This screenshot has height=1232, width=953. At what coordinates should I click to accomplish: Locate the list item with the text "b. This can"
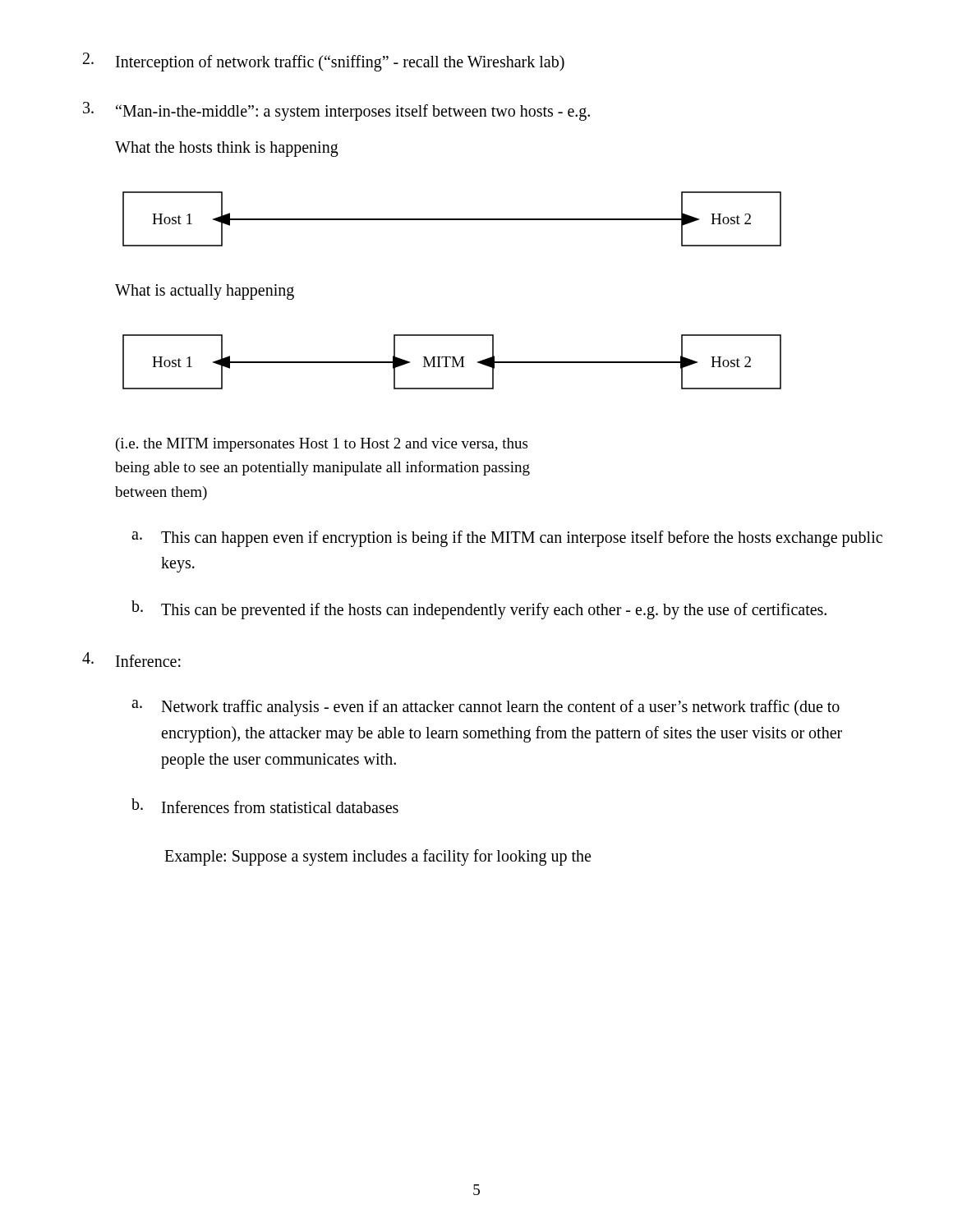pos(509,610)
